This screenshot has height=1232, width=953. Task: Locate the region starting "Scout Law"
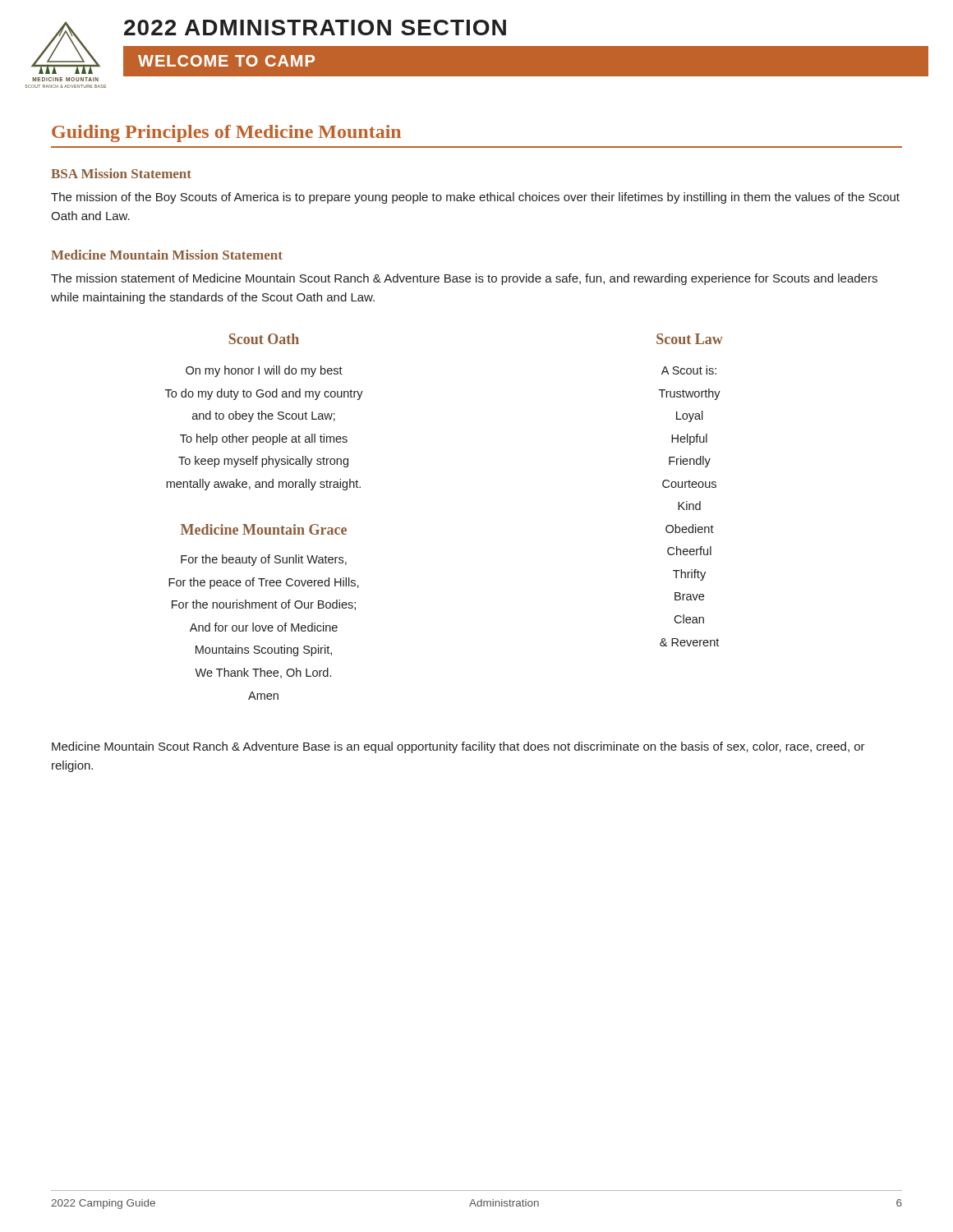(x=689, y=339)
